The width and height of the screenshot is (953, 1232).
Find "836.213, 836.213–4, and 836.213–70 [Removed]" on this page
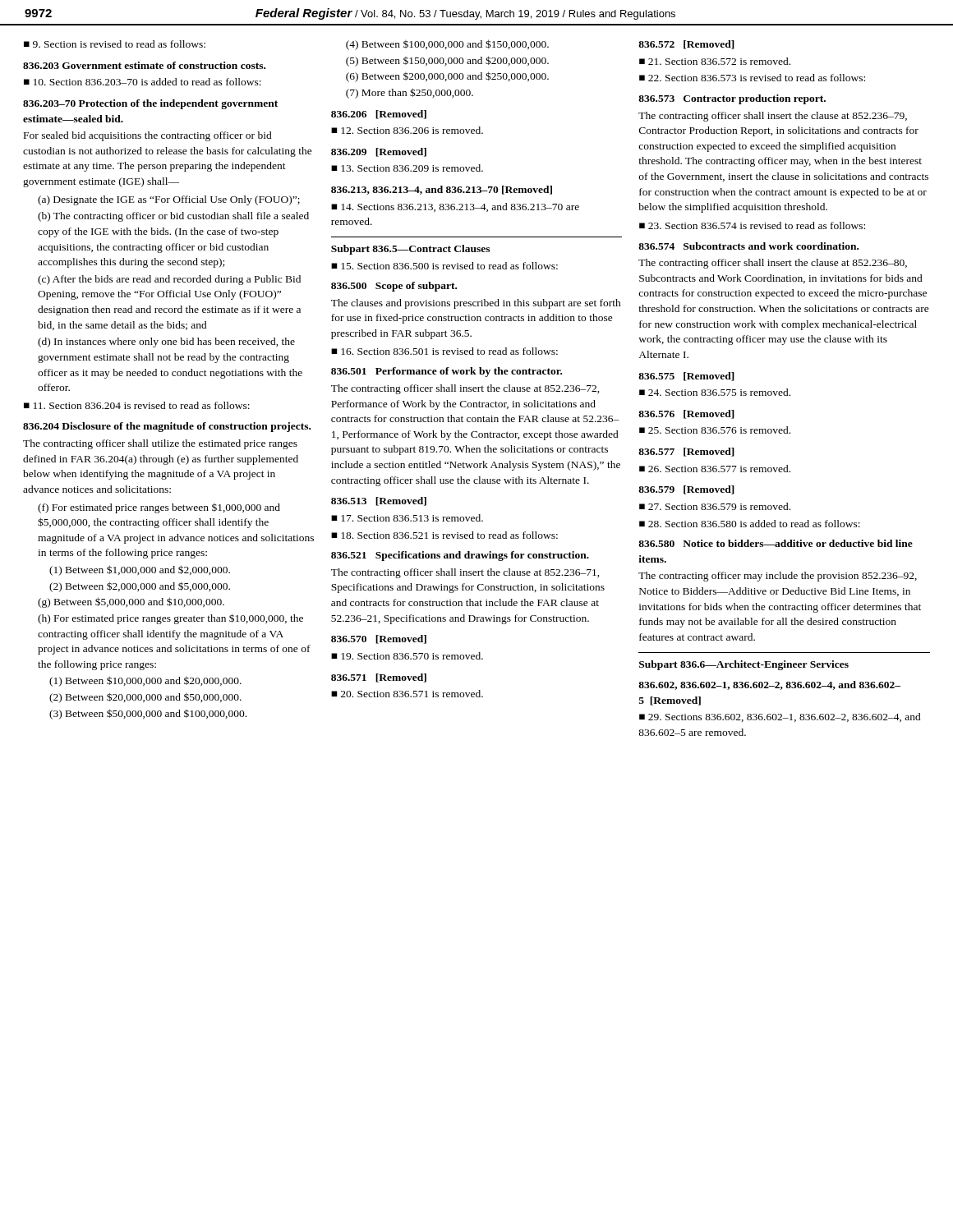point(442,189)
